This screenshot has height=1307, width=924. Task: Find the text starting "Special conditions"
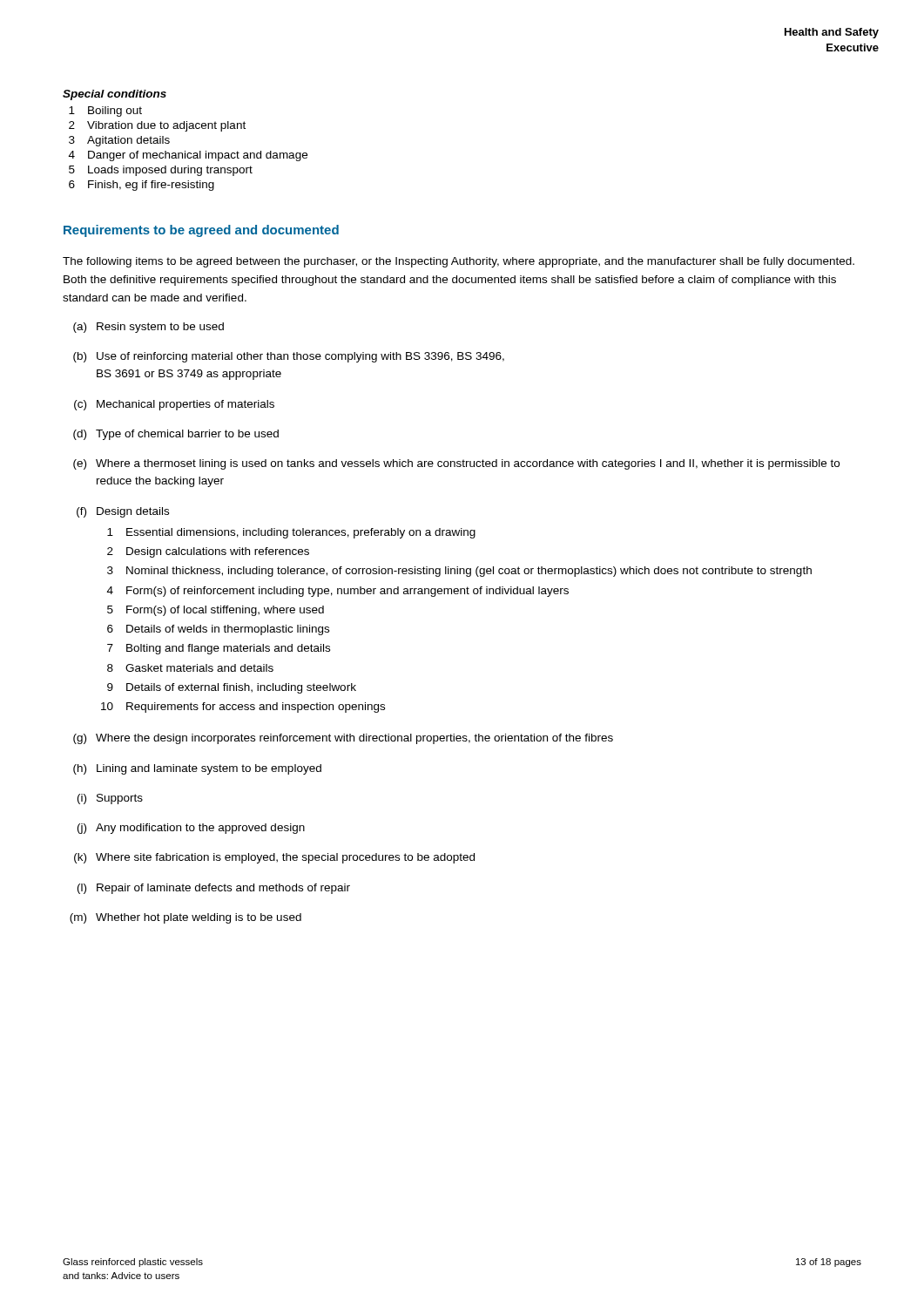coord(115,94)
